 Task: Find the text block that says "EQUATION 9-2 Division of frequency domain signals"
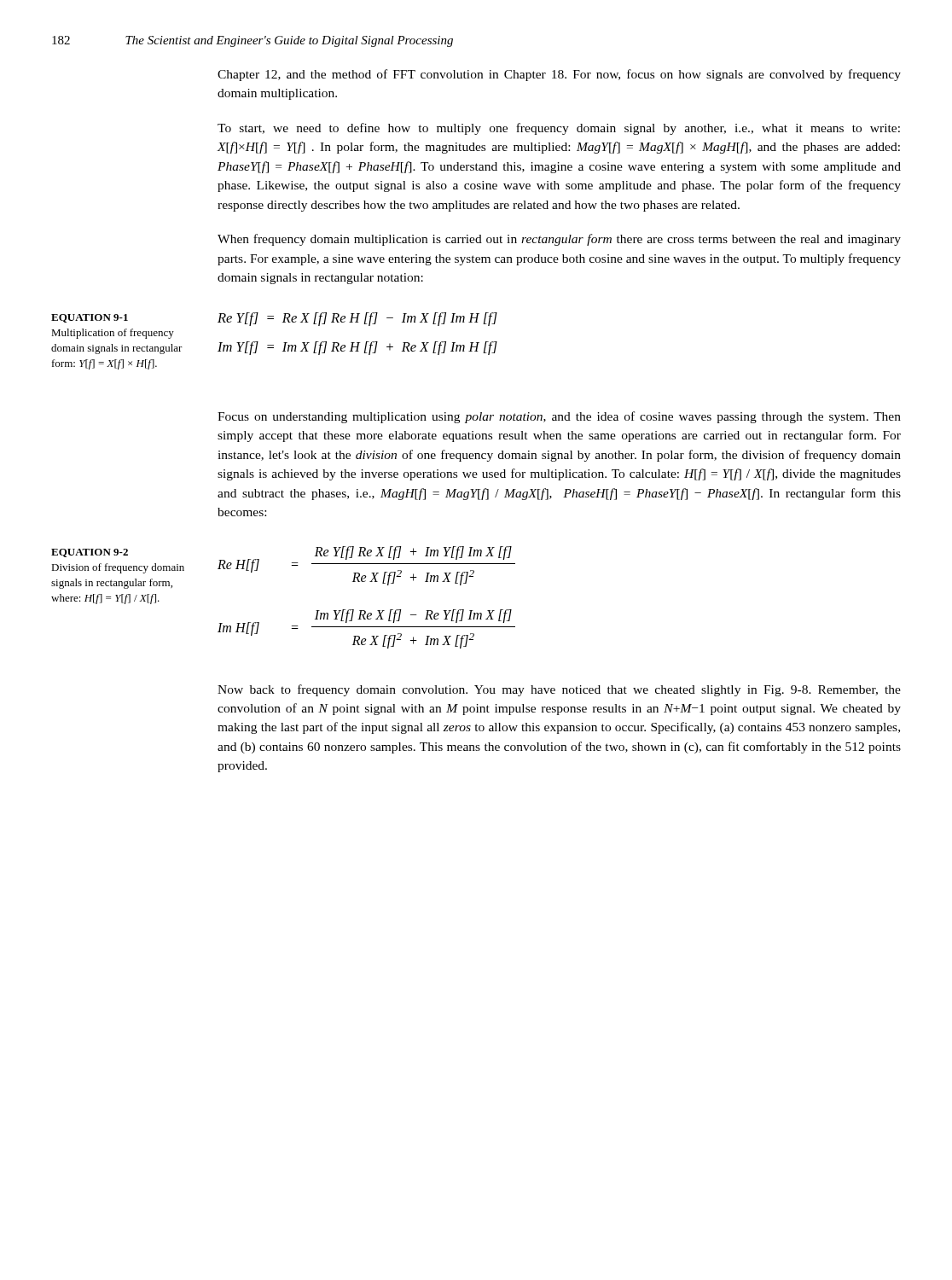(118, 575)
